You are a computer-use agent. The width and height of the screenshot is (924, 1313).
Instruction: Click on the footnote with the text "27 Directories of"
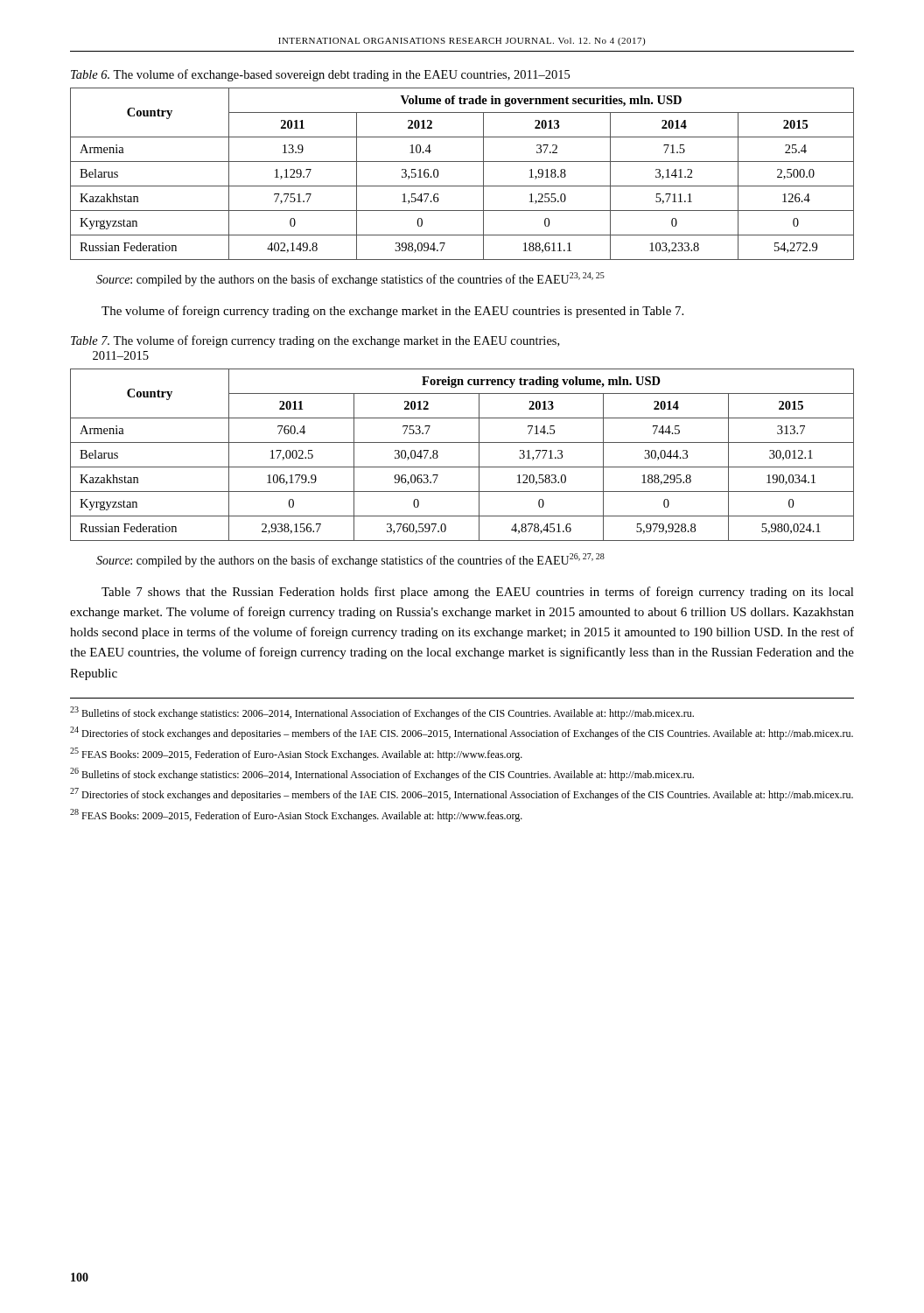[462, 794]
